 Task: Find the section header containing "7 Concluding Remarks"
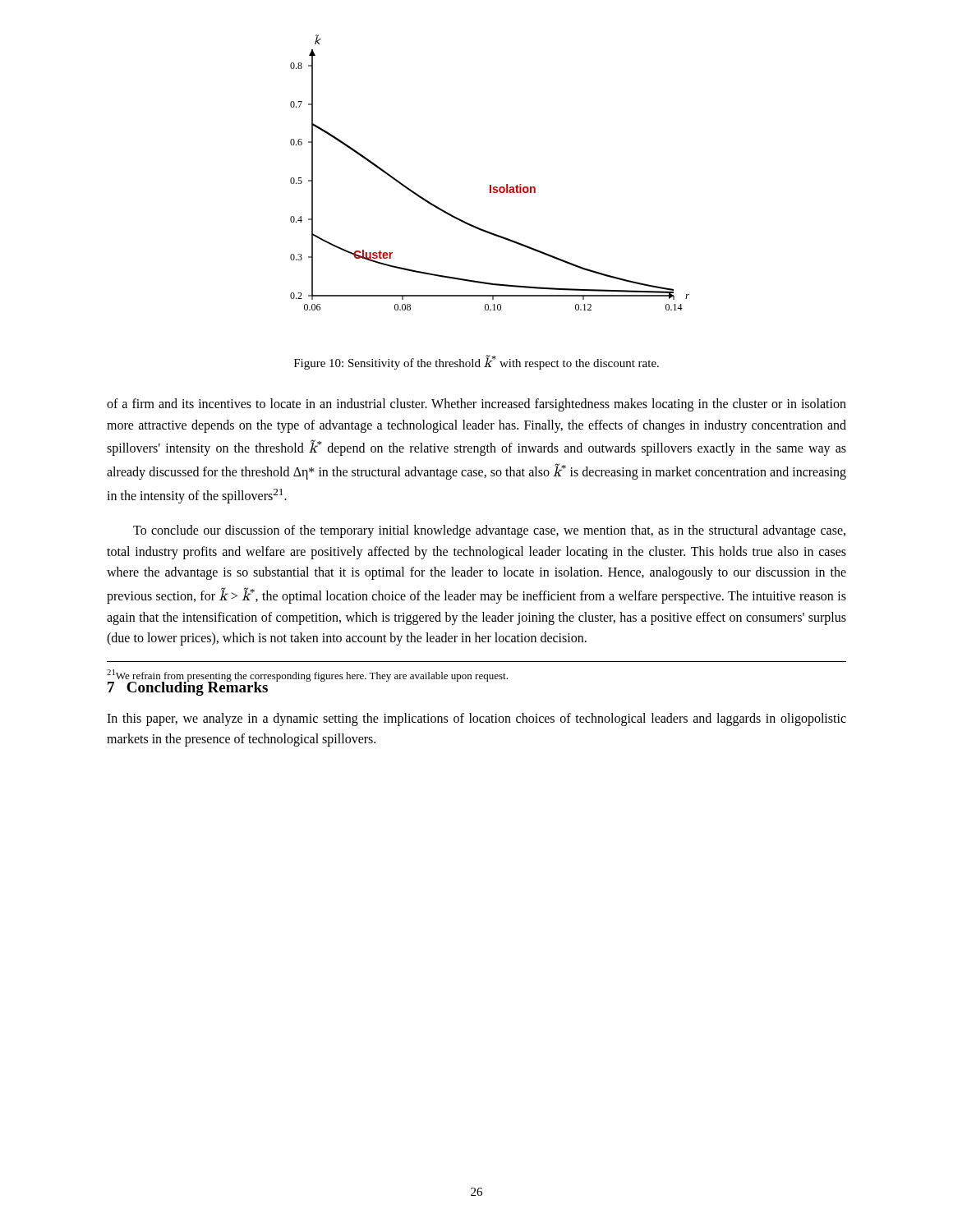[x=187, y=687]
